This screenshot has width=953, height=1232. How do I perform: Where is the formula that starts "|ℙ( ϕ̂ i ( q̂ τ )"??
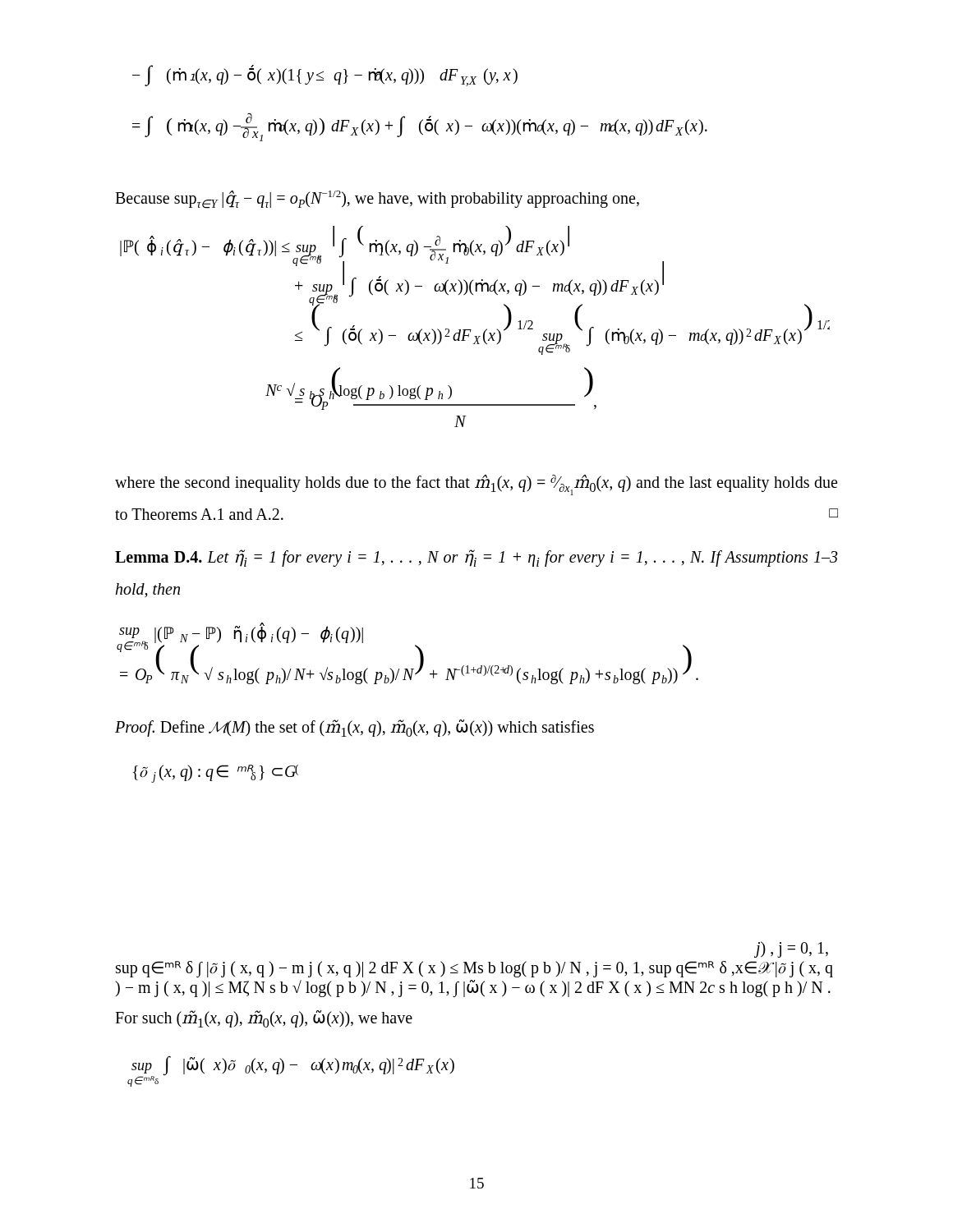(x=474, y=341)
